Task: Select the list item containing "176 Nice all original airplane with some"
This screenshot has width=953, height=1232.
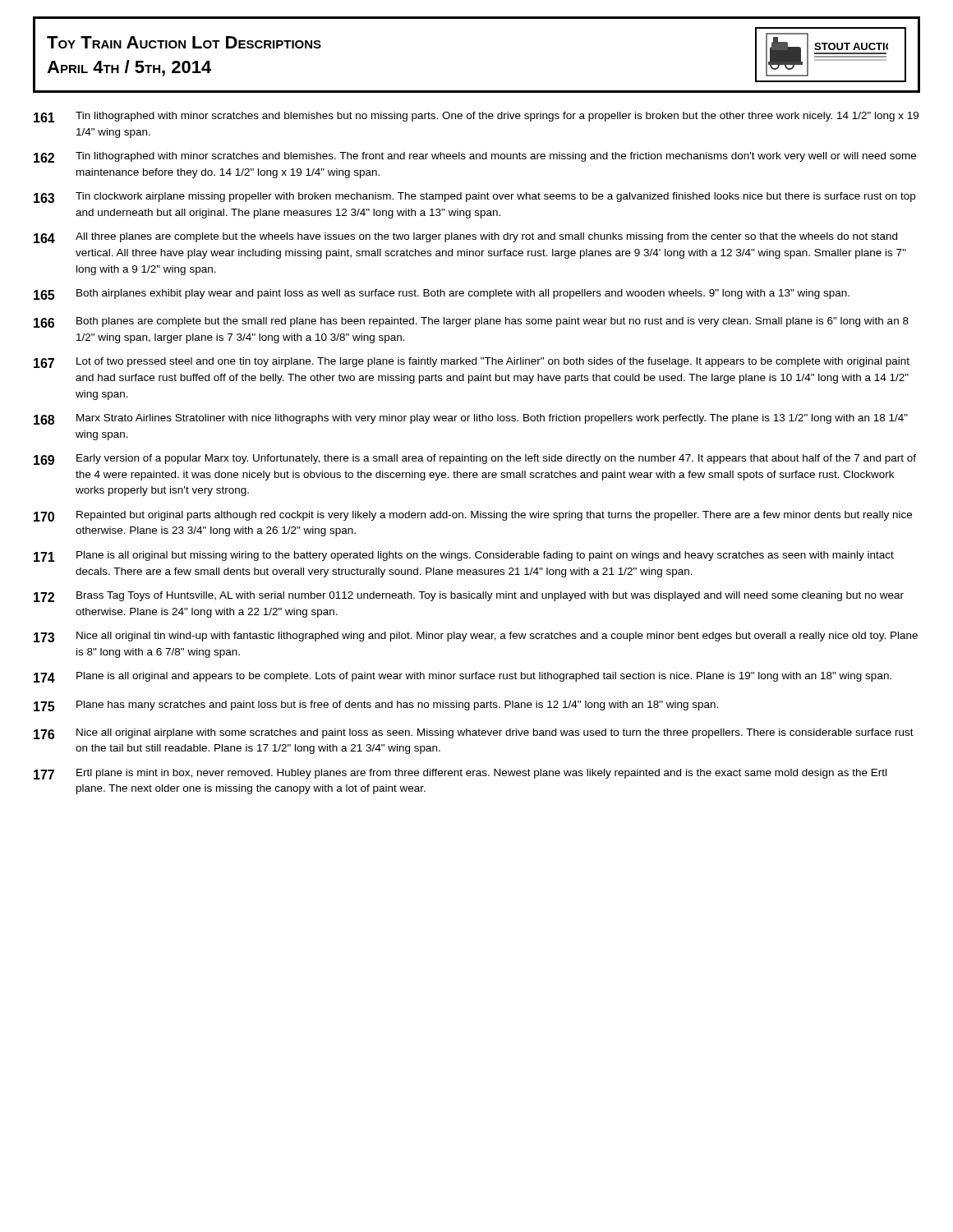Action: pyautogui.click(x=476, y=740)
